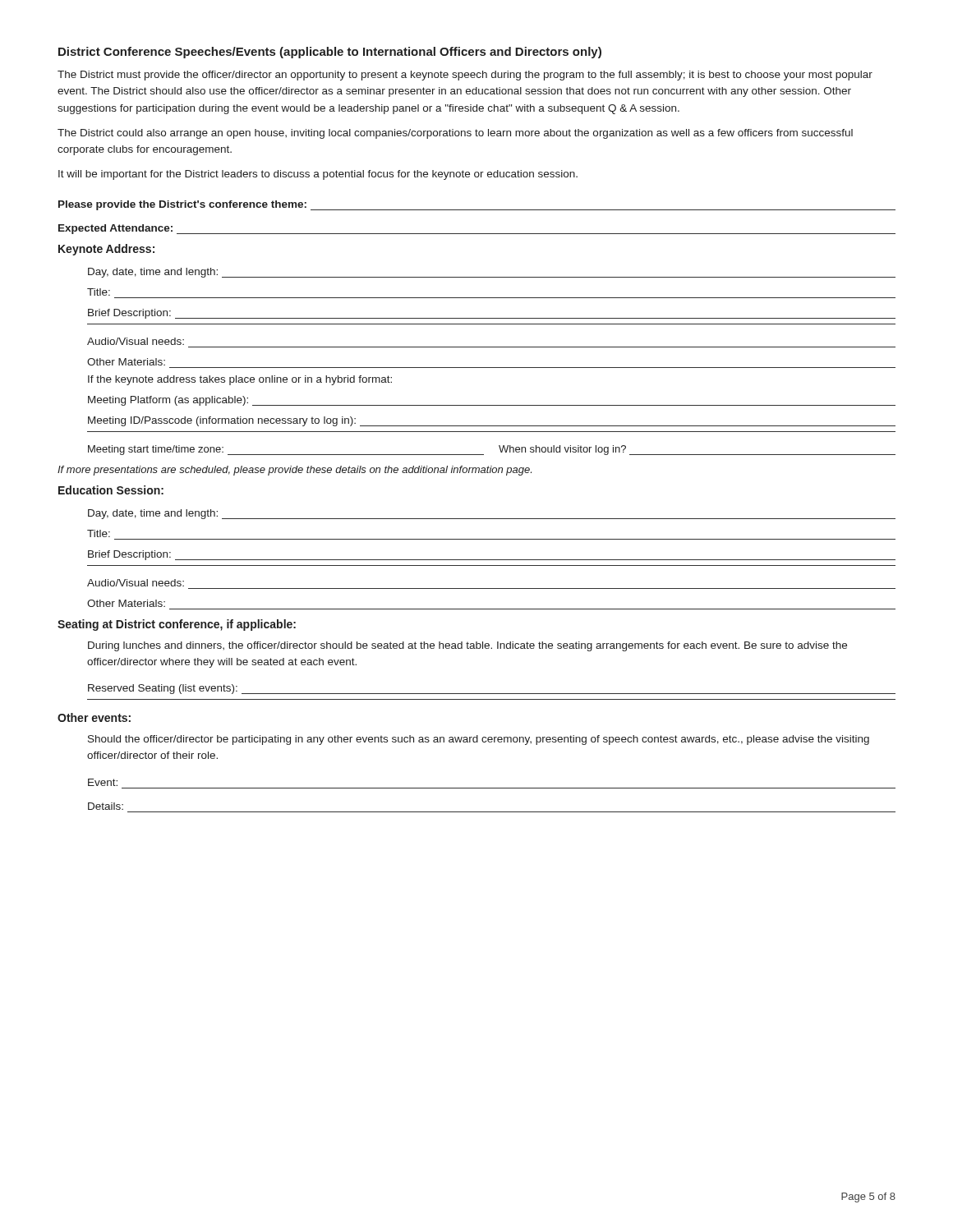The height and width of the screenshot is (1232, 953).
Task: Find the text block that says "Please provide the"
Action: click(x=476, y=202)
